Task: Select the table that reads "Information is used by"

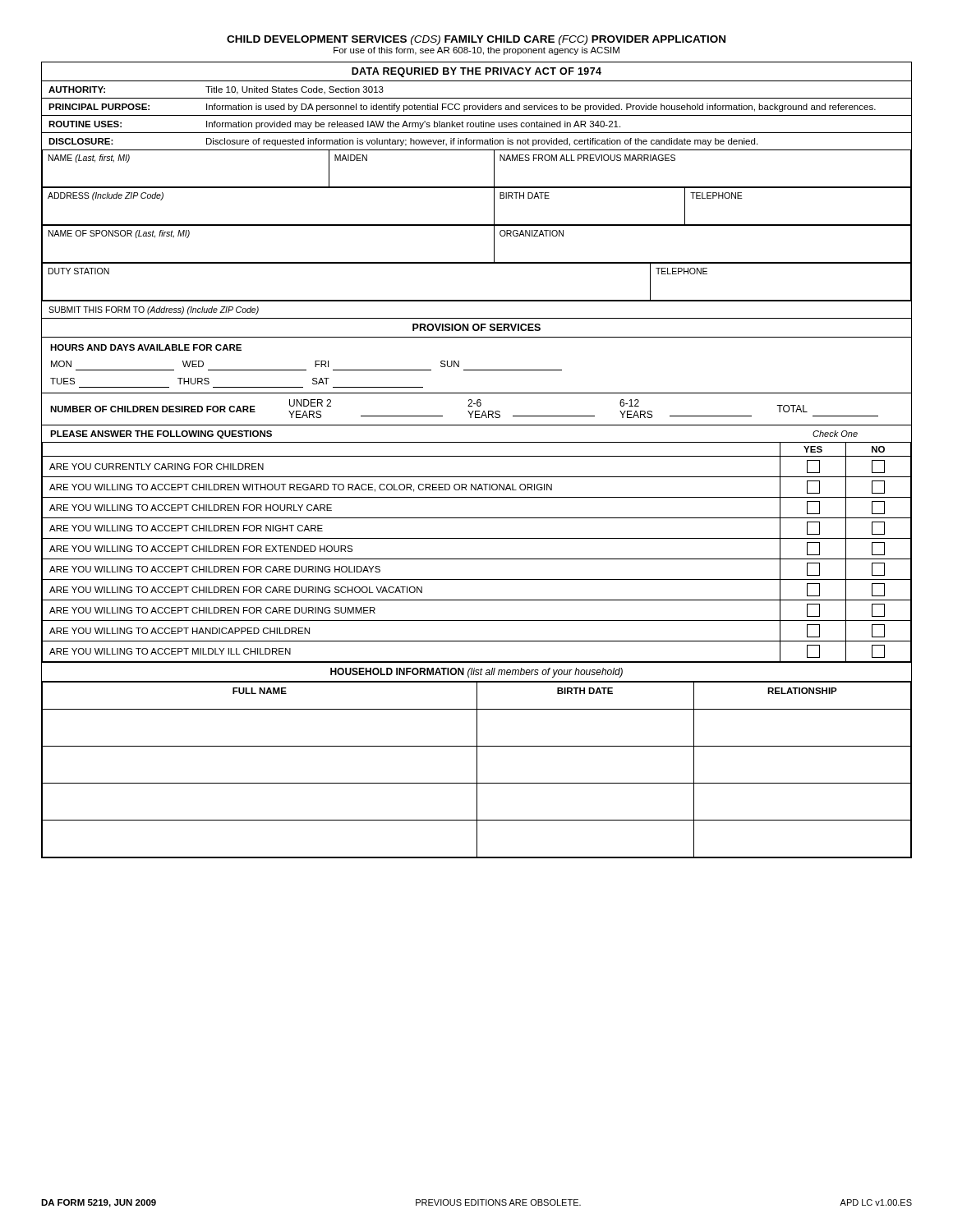Action: 476,115
